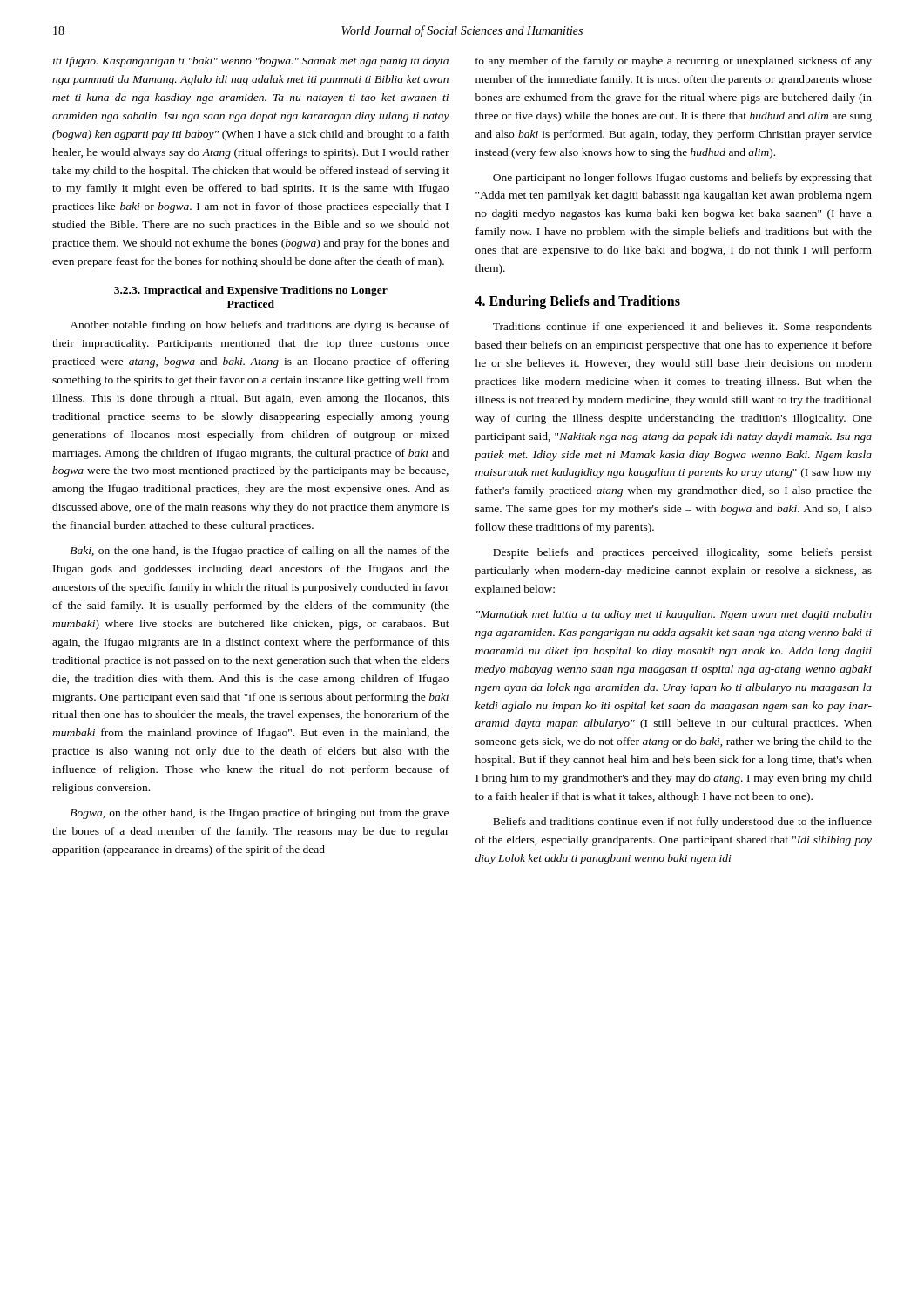Click on the text starting "Another notable finding"

pos(251,588)
